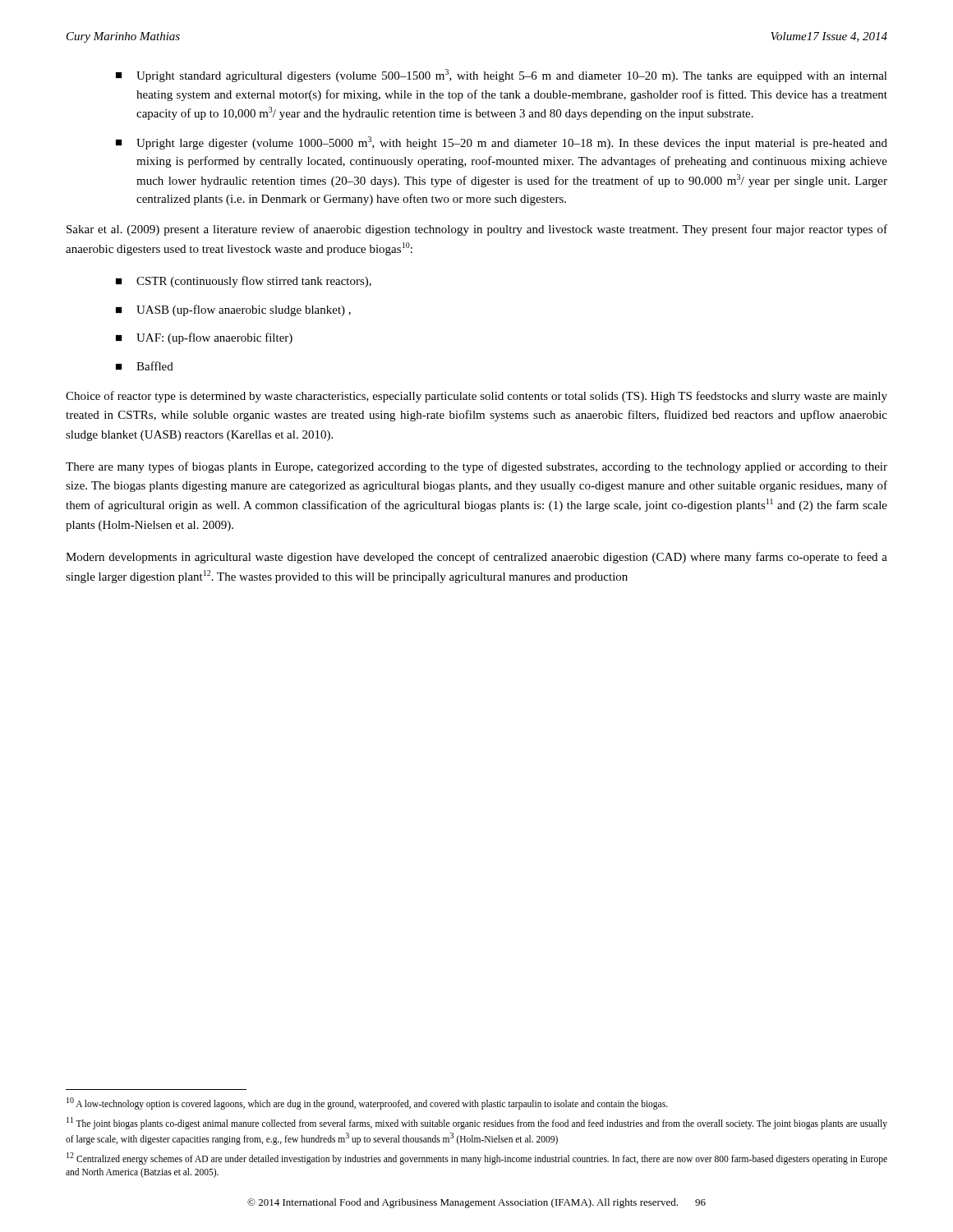Locate the list item that says "■ UASB (up-flow anaerobic sludge blanket) ,"
Image resolution: width=953 pixels, height=1232 pixels.
coord(233,309)
